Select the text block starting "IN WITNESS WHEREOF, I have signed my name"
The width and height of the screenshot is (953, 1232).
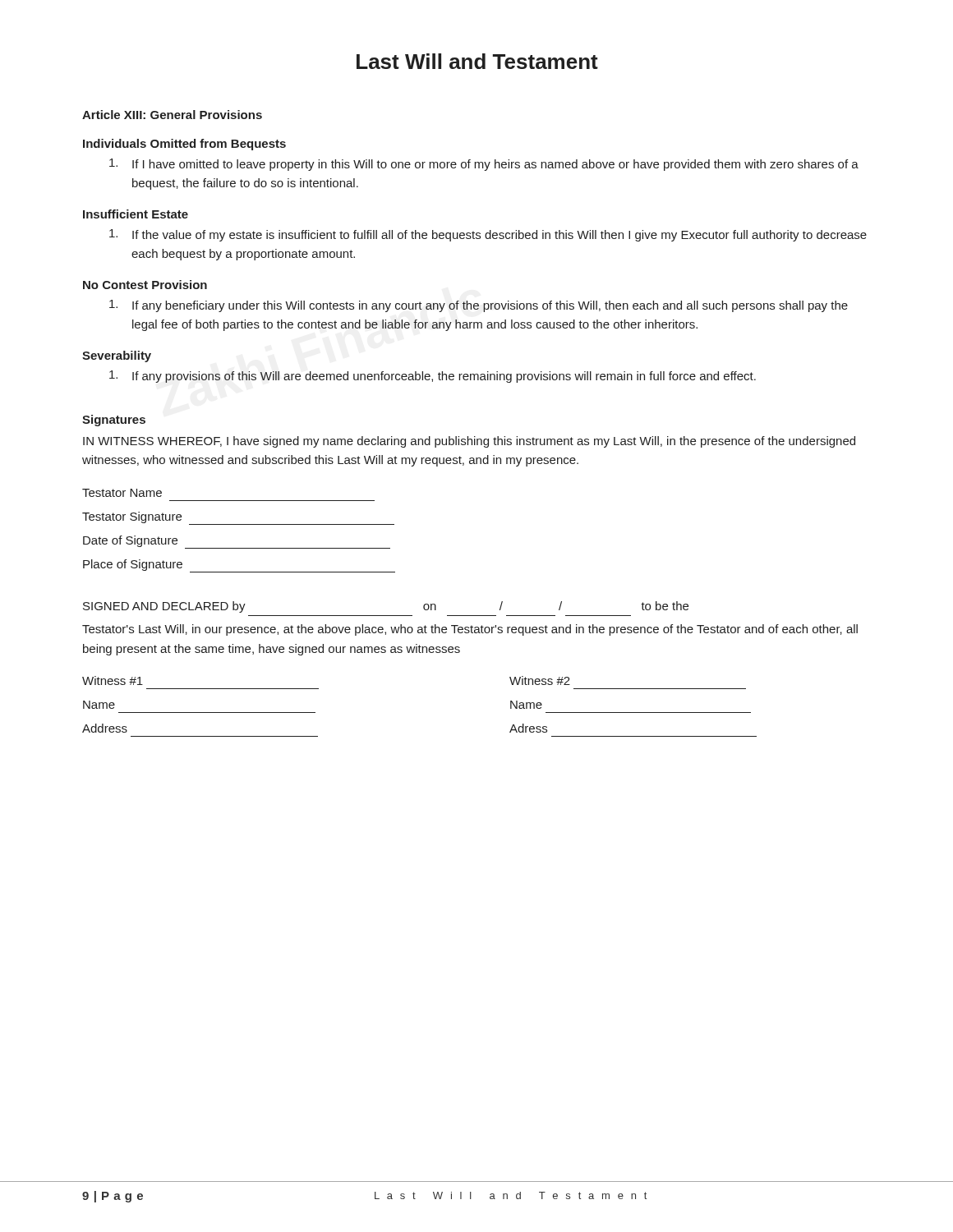(x=469, y=450)
